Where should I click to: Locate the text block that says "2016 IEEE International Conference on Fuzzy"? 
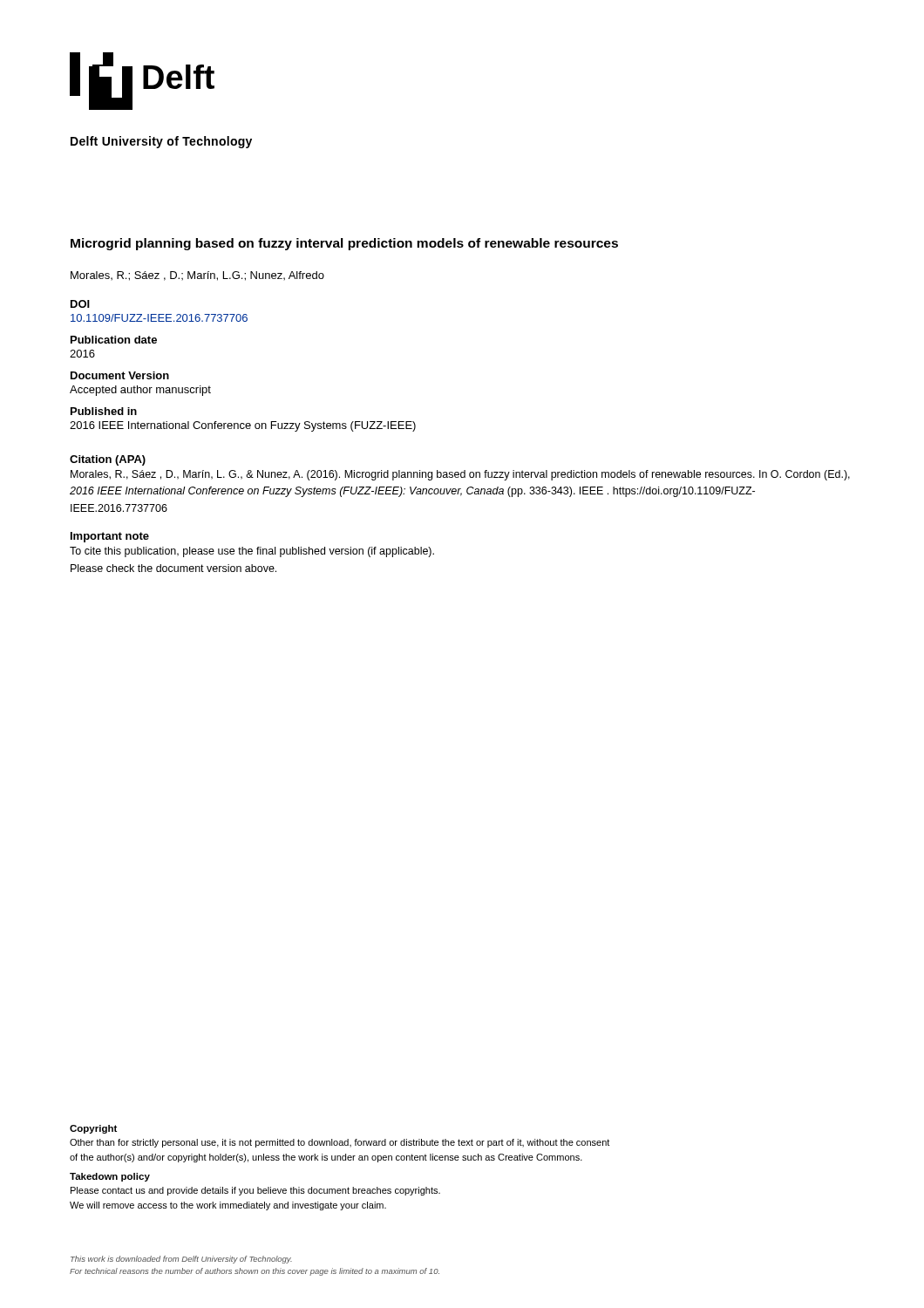(243, 425)
